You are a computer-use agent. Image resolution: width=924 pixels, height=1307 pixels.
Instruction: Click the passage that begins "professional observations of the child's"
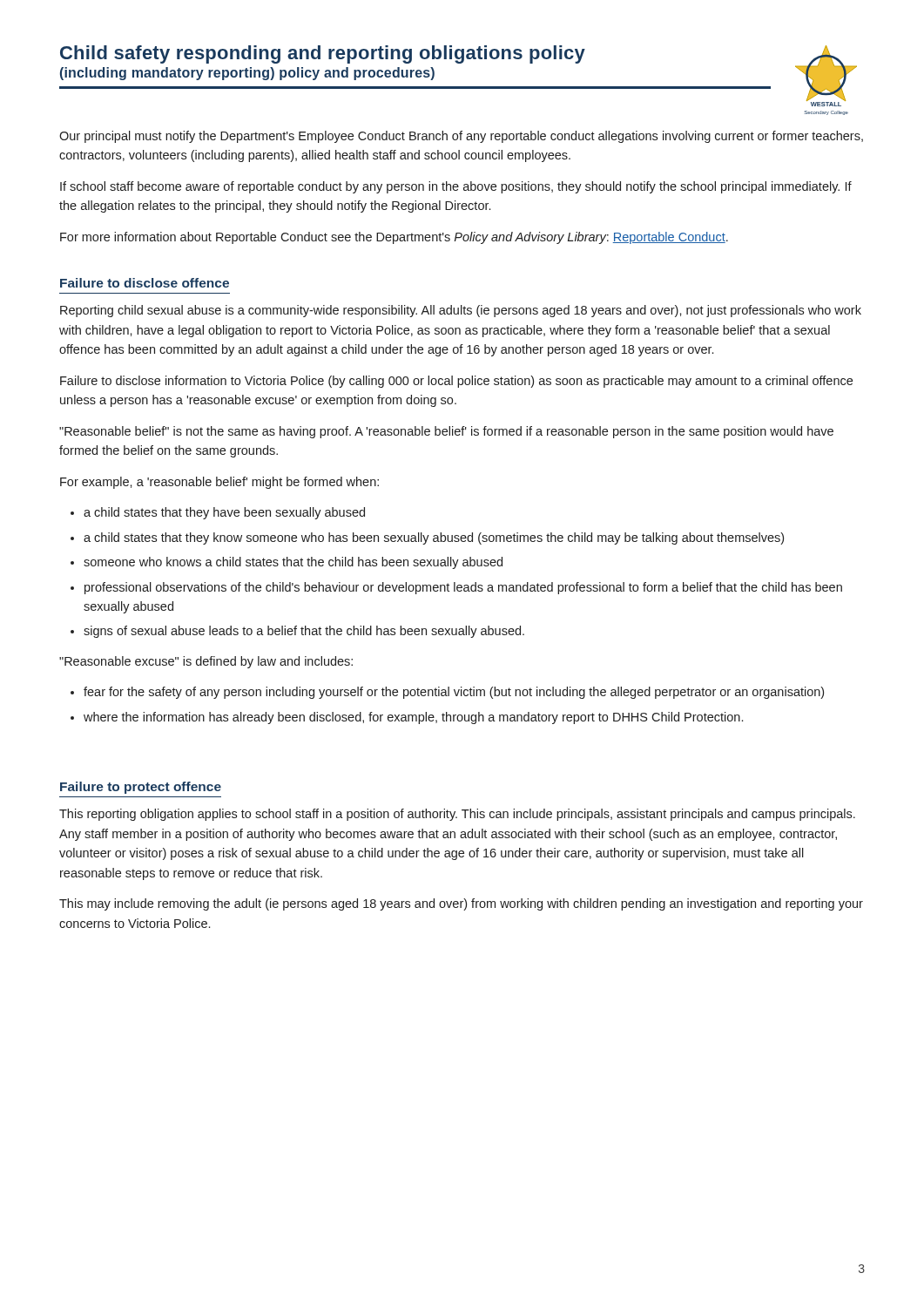coord(463,597)
